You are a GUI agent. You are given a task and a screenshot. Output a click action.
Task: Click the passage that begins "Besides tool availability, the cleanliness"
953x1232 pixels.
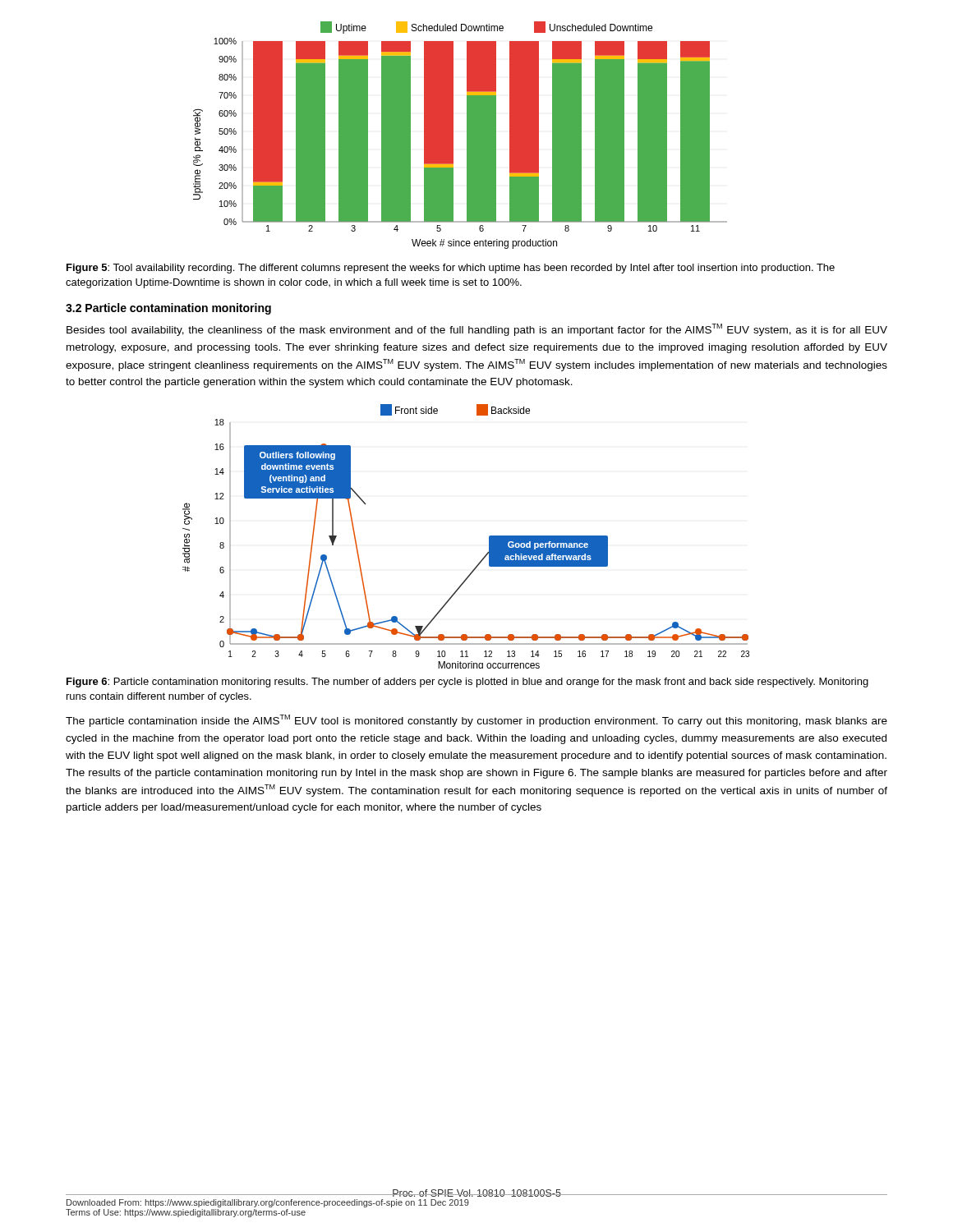(476, 355)
